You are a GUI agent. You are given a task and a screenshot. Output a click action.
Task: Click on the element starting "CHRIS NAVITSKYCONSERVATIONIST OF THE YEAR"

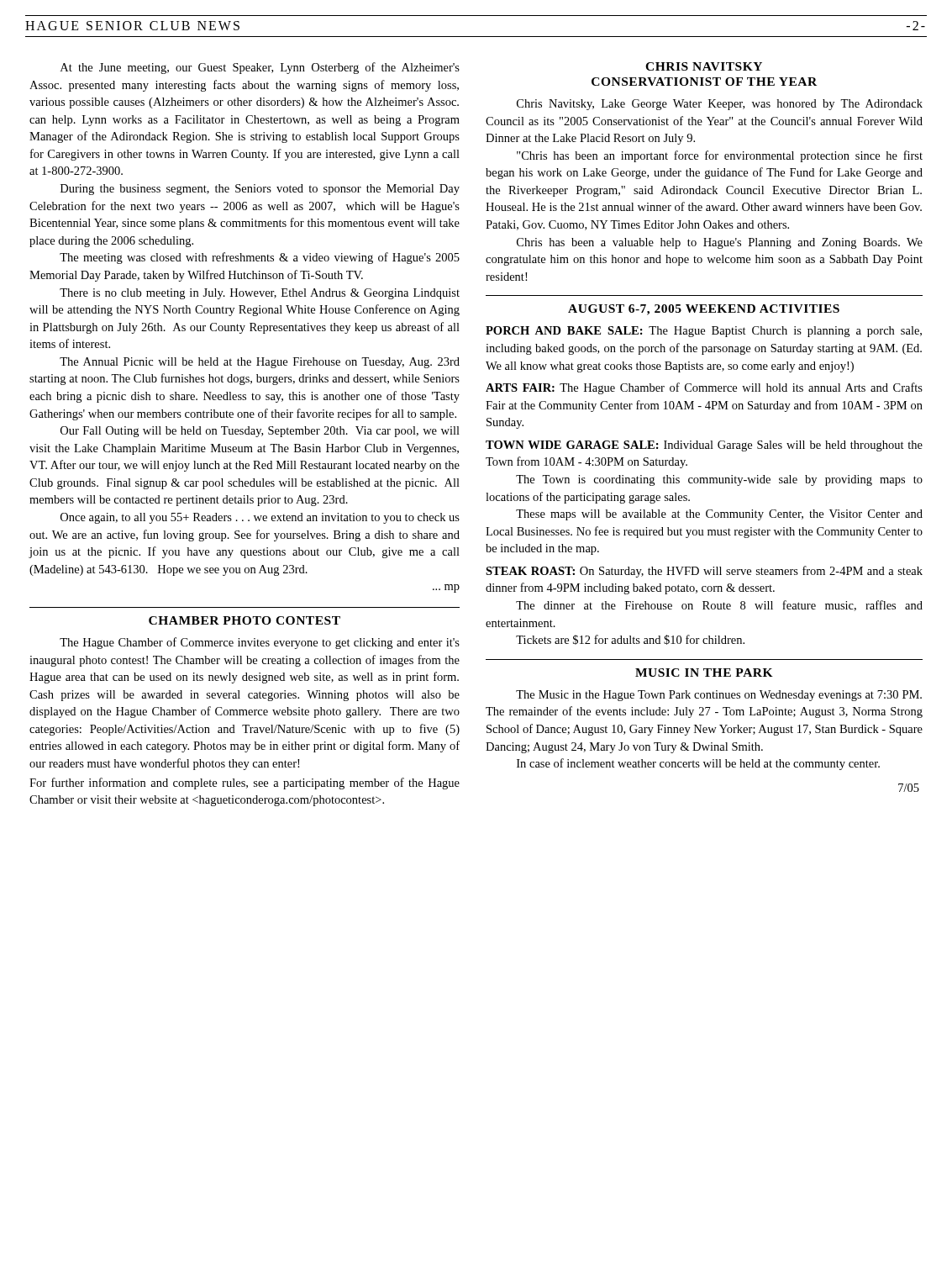(704, 74)
